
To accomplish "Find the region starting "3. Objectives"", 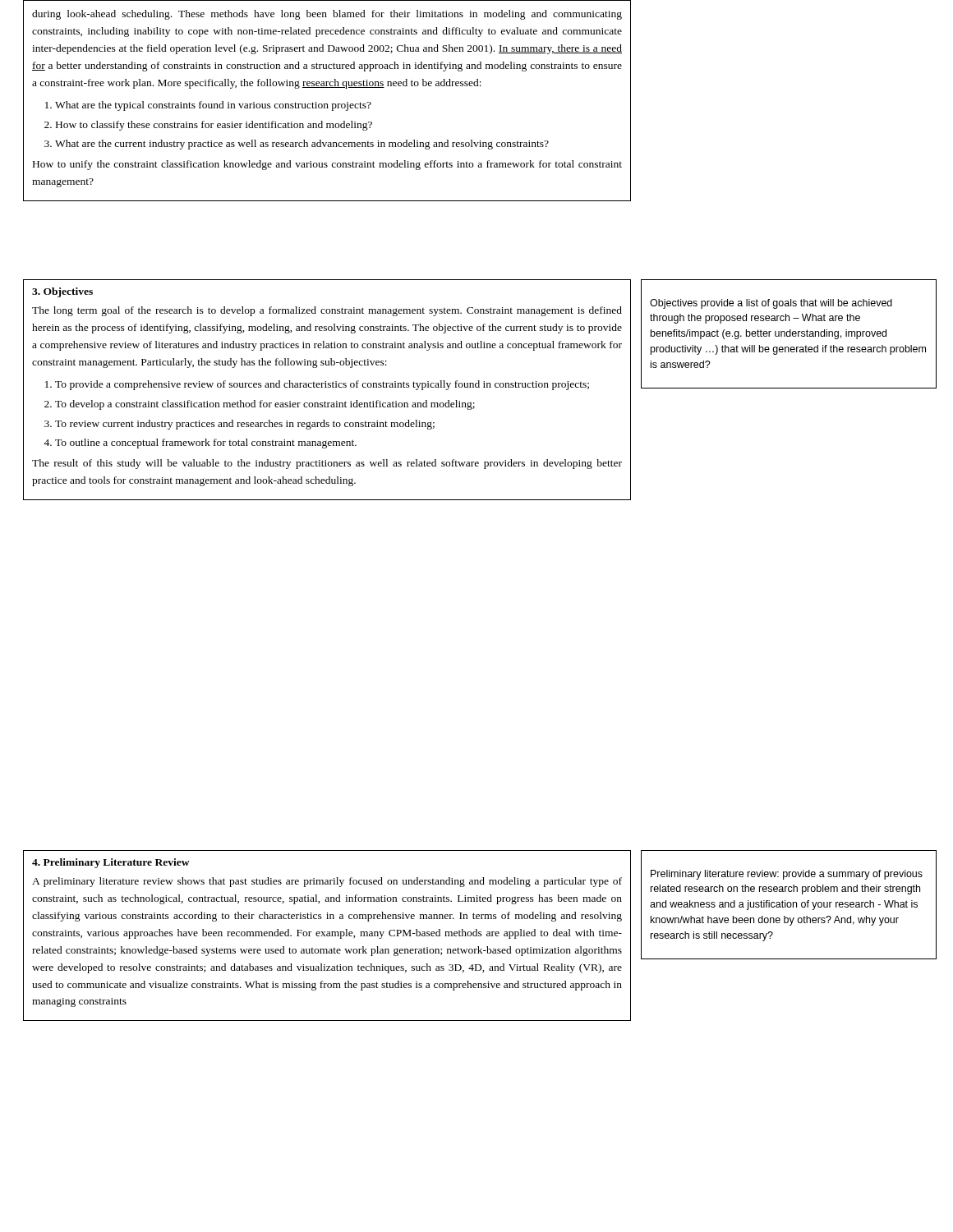I will pos(63,291).
